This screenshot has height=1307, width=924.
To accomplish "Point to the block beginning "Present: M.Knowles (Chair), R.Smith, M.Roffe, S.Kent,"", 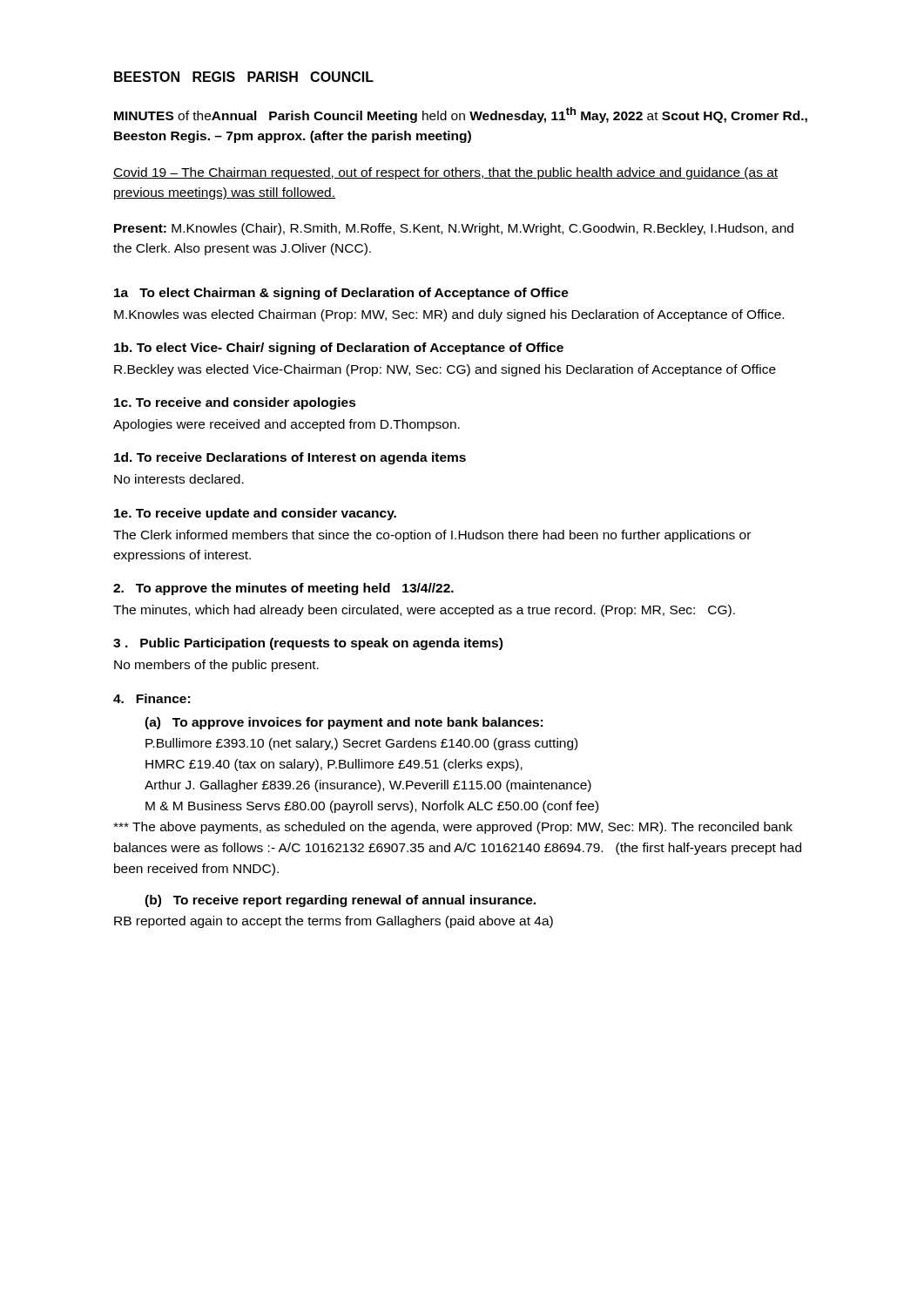I will tap(454, 238).
